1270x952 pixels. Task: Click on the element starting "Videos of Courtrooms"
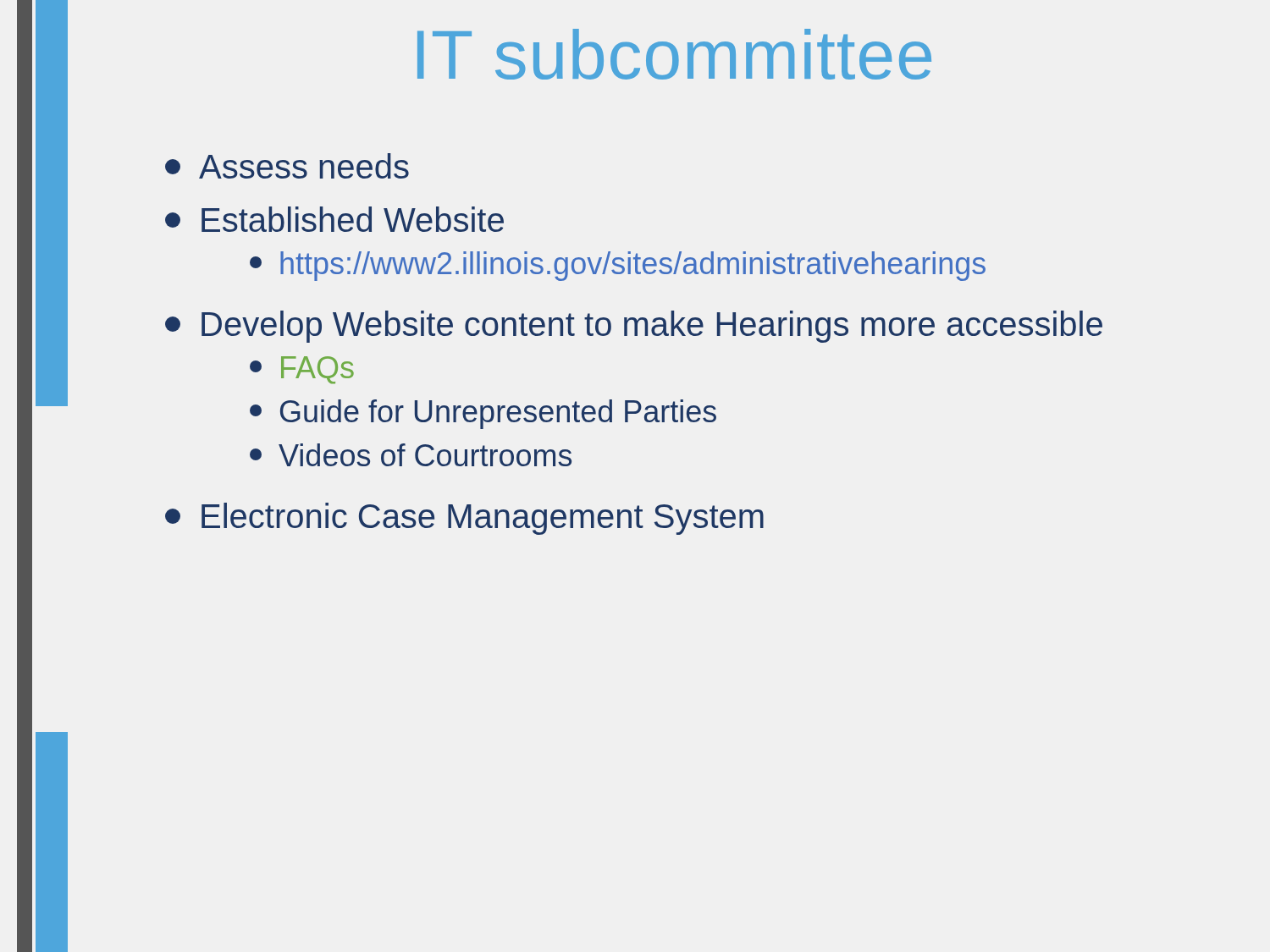pyautogui.click(x=411, y=455)
